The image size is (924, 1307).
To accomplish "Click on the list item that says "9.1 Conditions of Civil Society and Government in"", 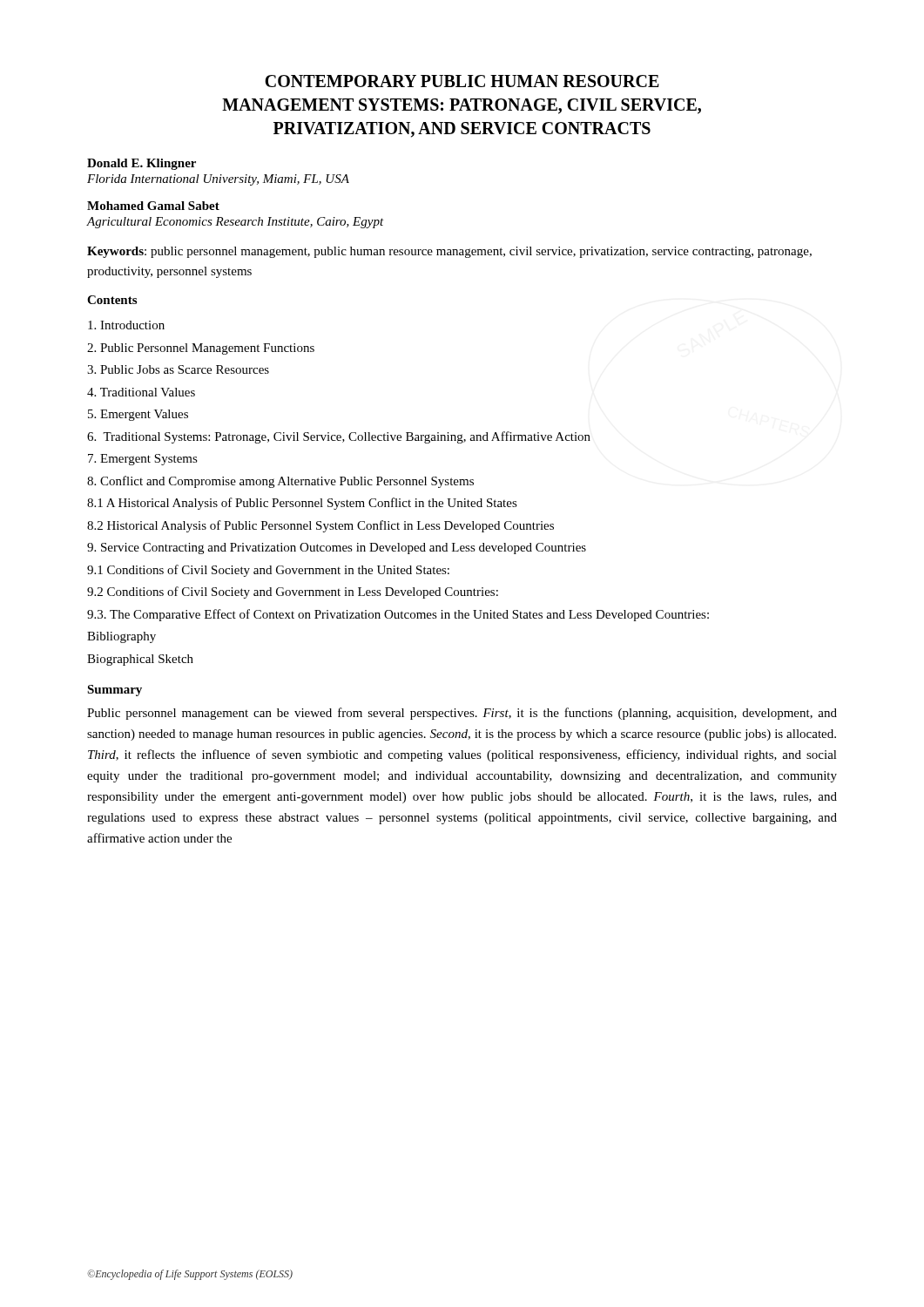I will (269, 569).
